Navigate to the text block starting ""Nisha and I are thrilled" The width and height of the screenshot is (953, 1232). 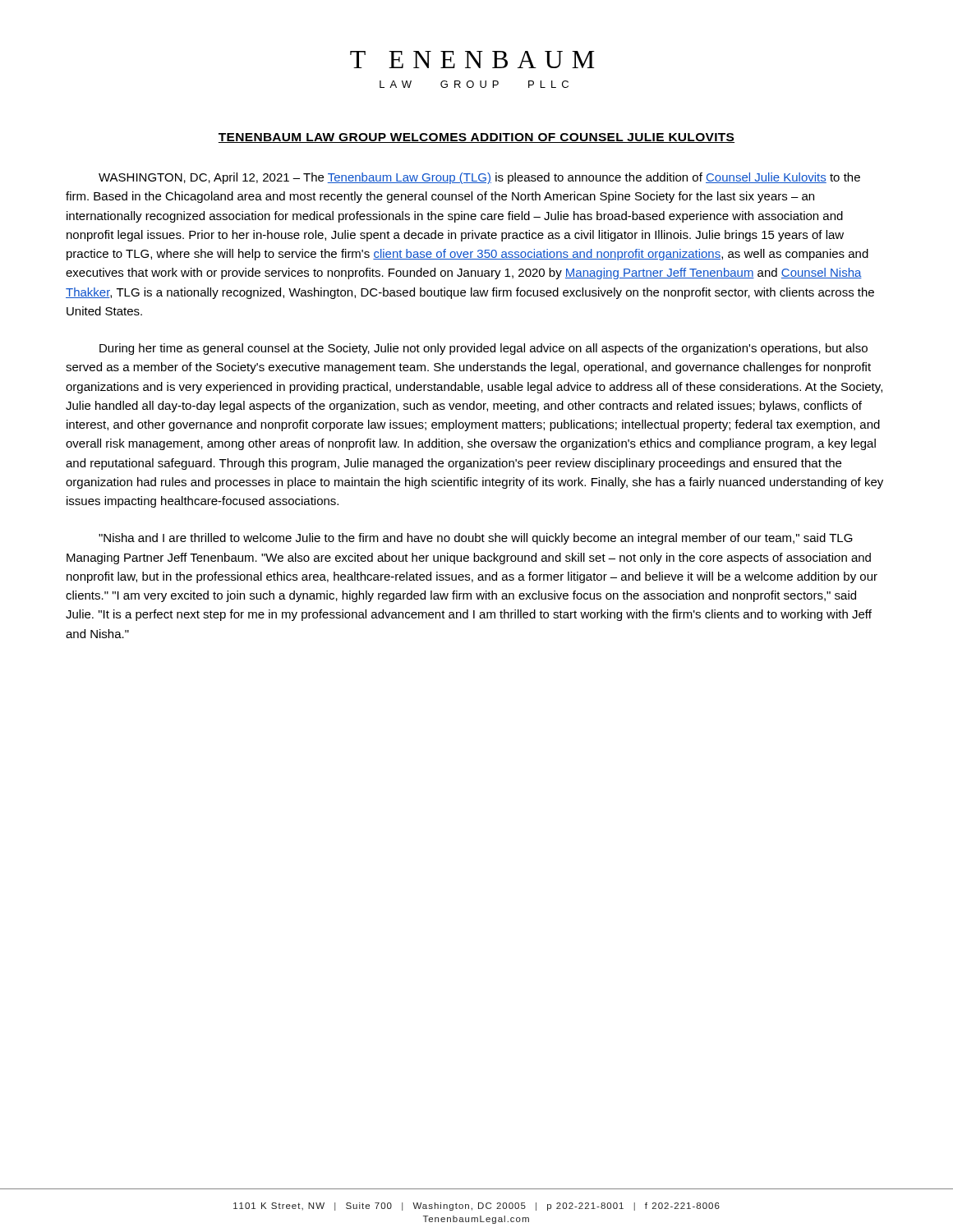(476, 586)
